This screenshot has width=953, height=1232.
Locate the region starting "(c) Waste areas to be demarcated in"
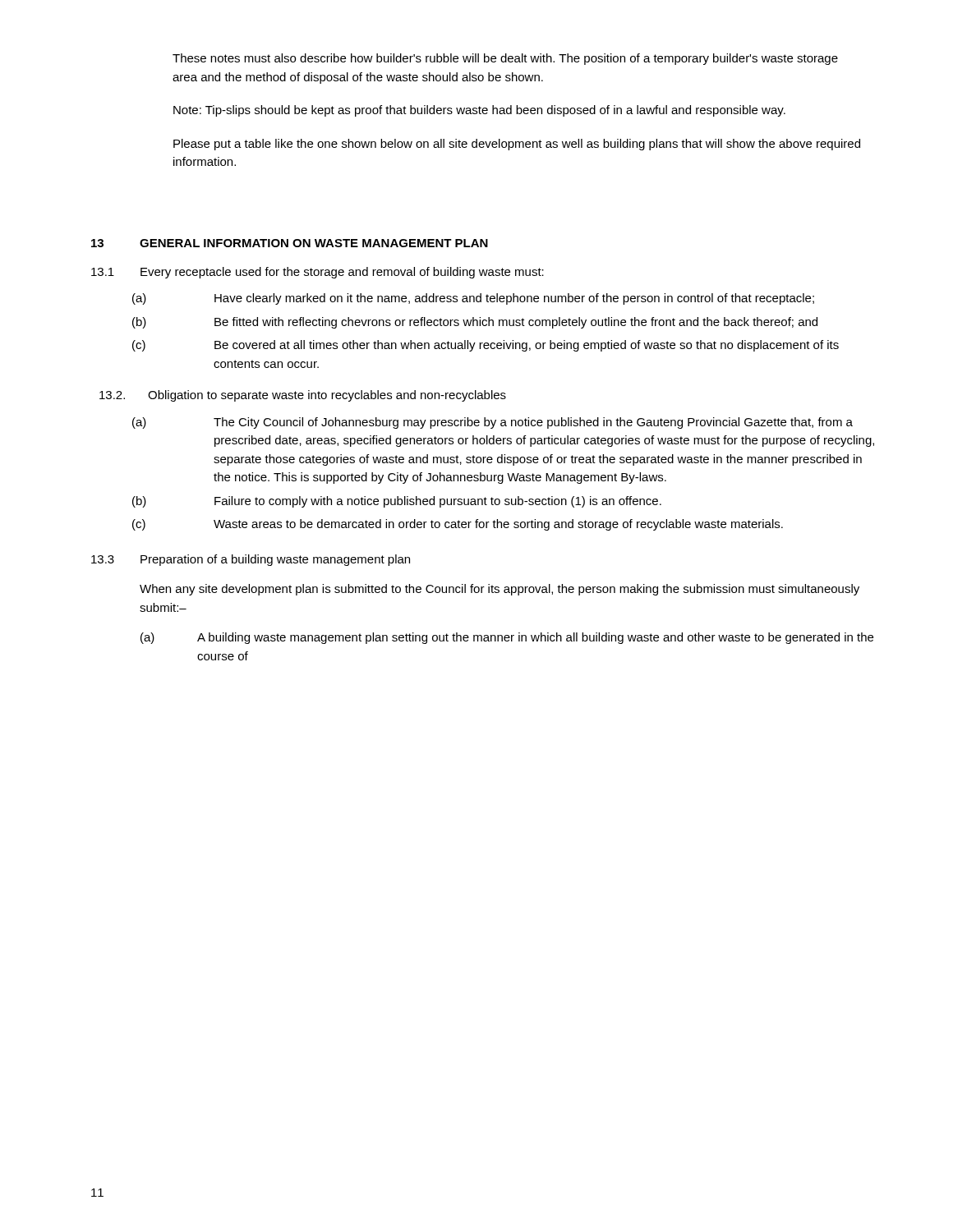(x=437, y=524)
